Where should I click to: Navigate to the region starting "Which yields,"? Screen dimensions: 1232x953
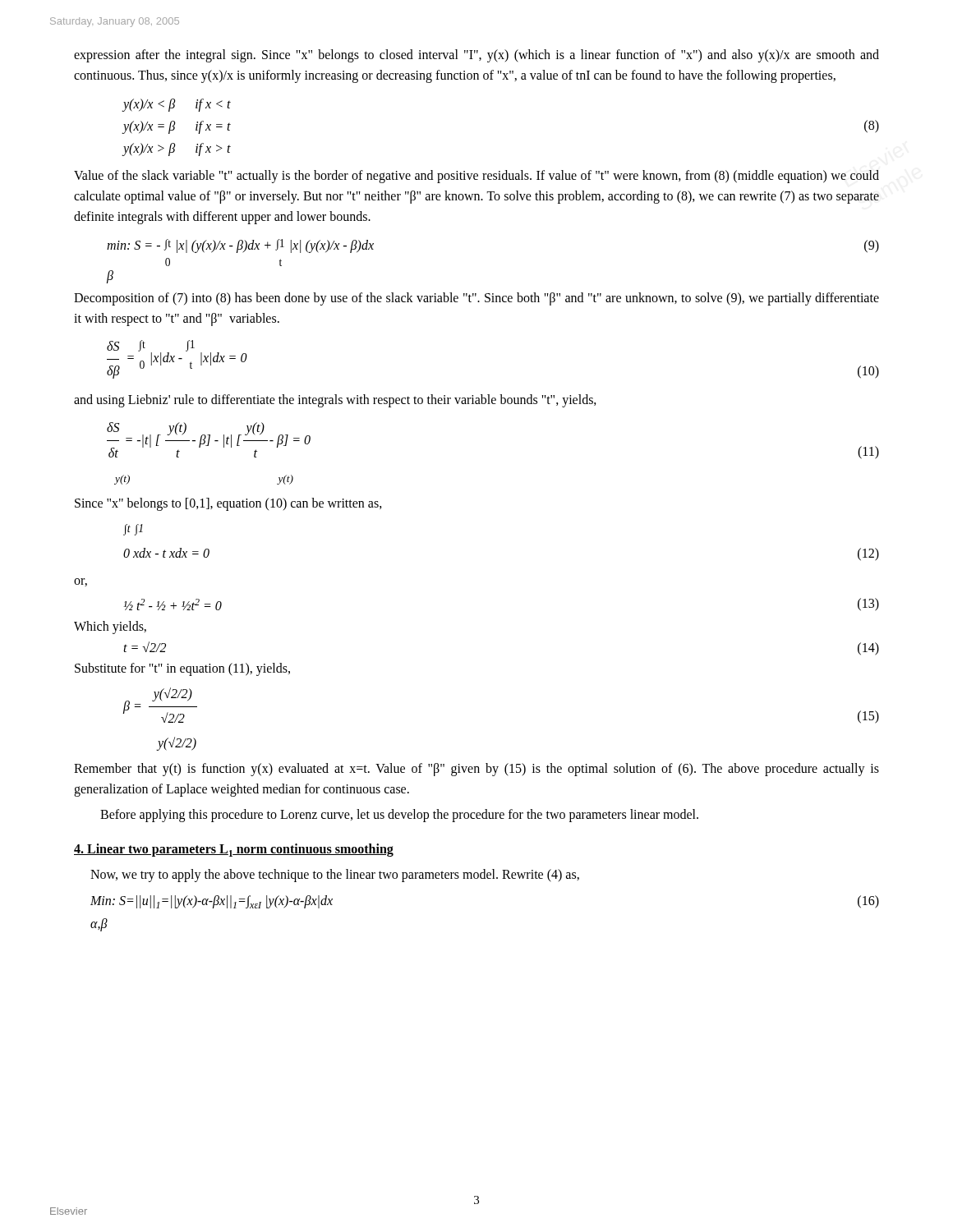point(110,627)
